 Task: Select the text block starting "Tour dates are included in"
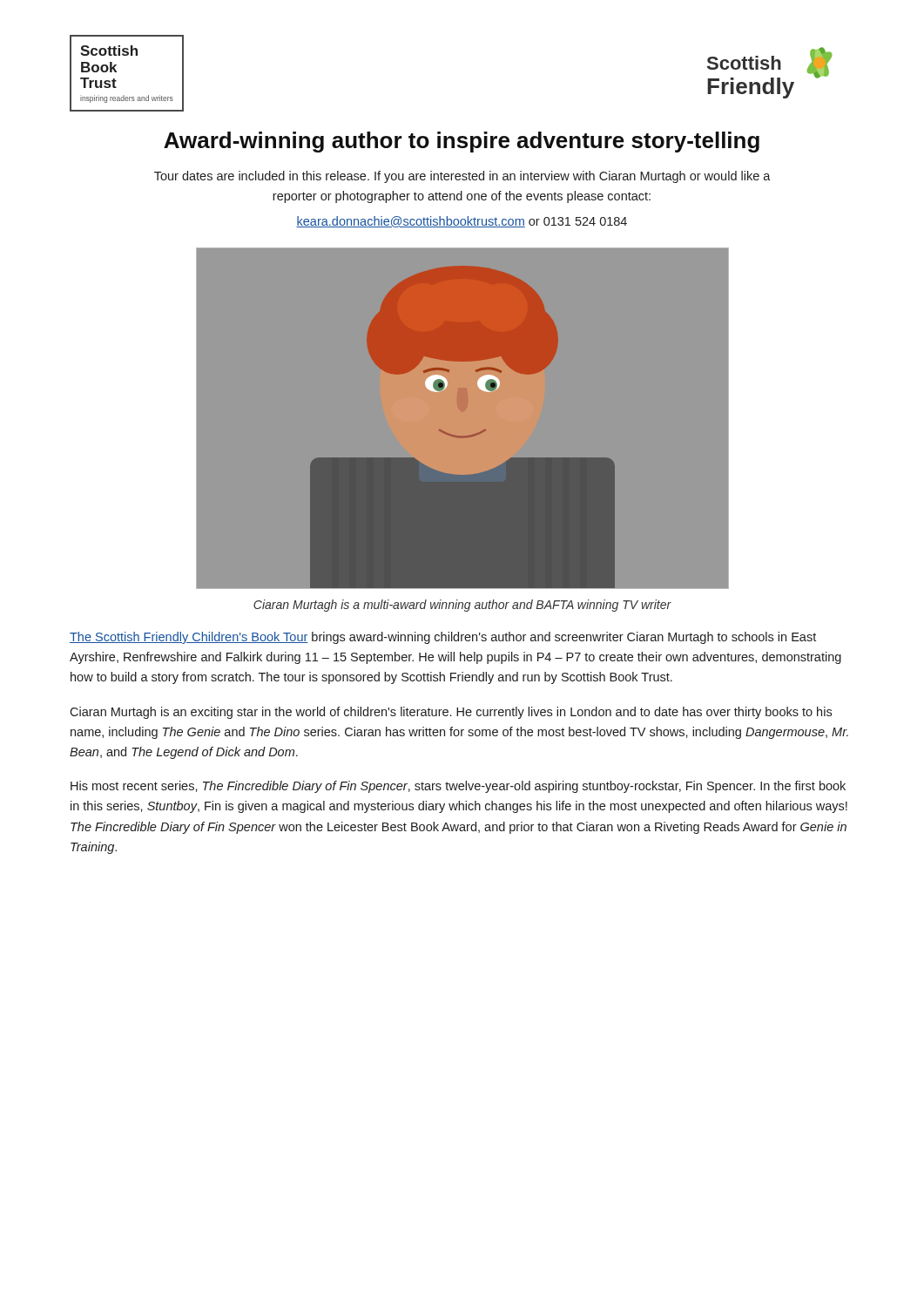pyautogui.click(x=462, y=186)
